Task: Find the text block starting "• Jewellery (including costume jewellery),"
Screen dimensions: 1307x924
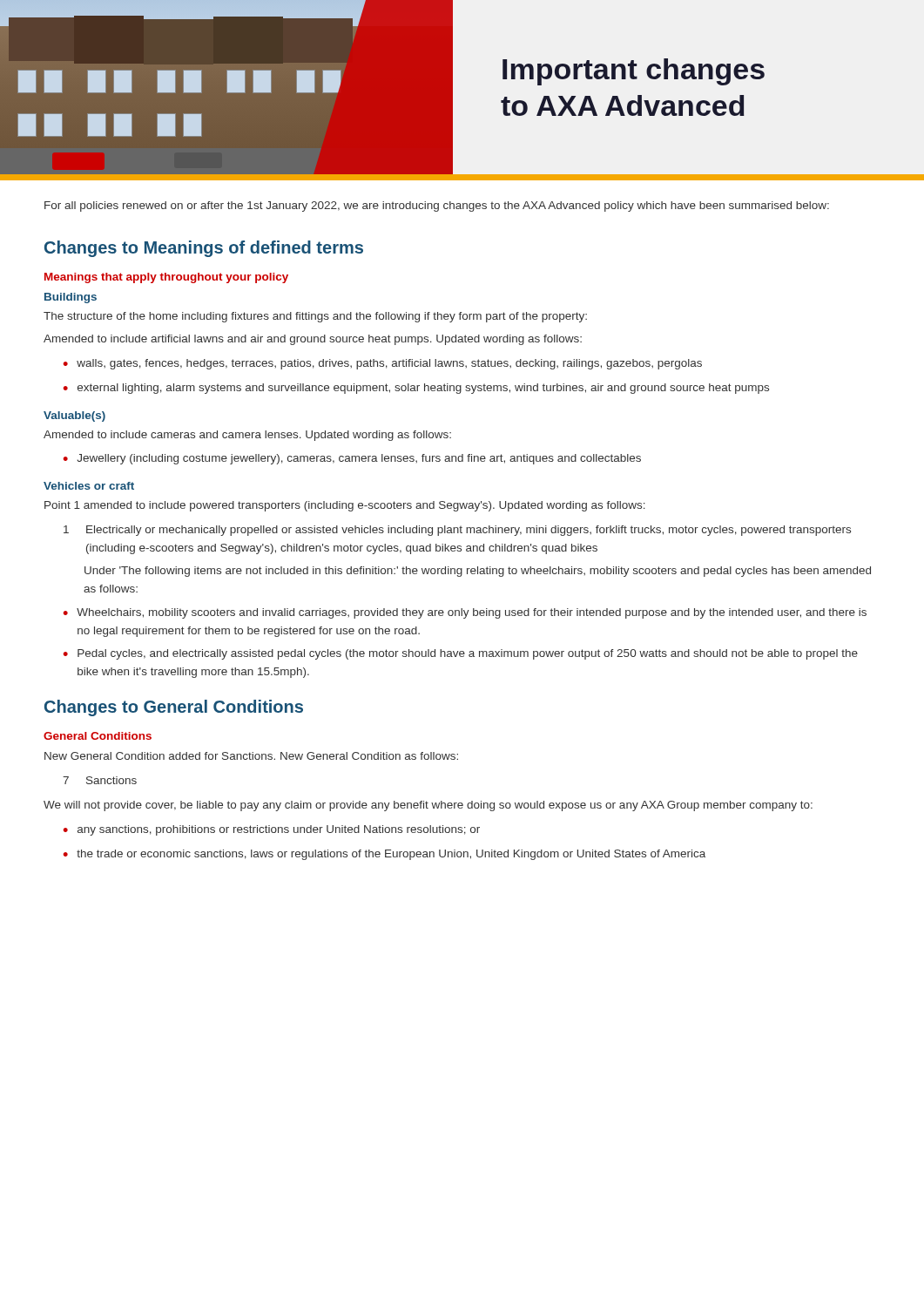Action: coord(352,460)
